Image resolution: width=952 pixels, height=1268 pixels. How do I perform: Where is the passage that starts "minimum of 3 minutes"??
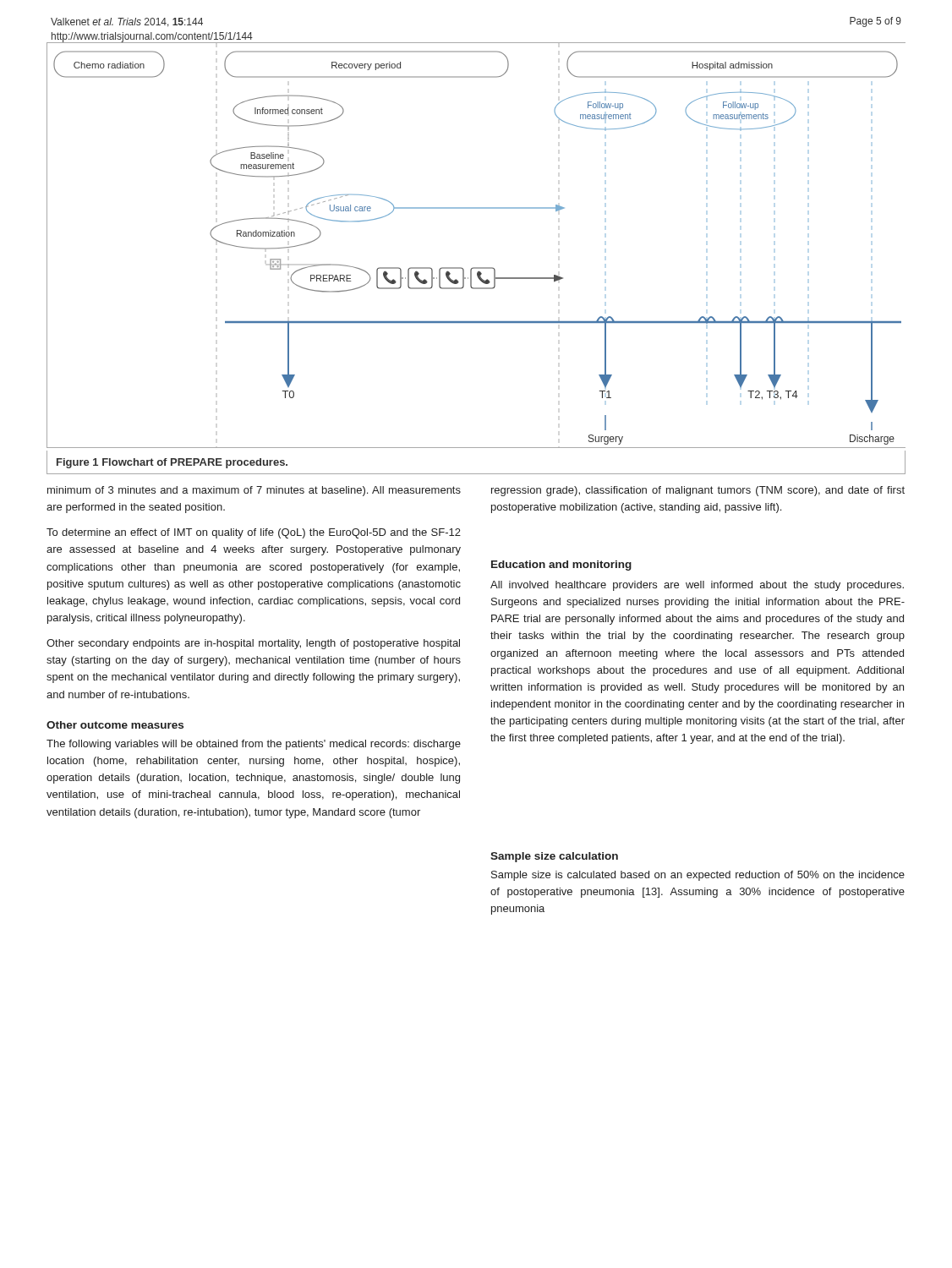[254, 592]
